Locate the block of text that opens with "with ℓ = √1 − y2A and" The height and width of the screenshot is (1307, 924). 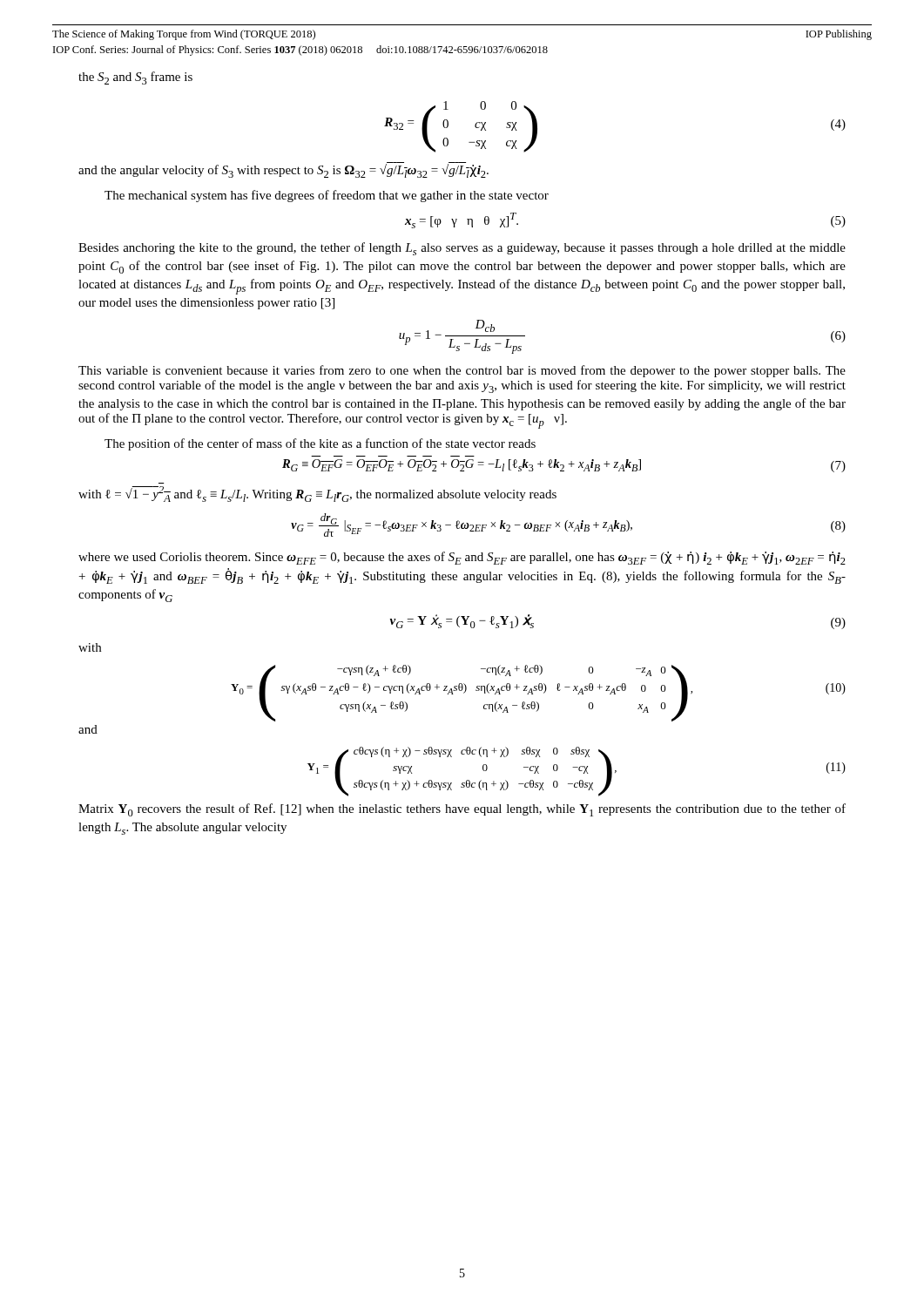(x=318, y=494)
